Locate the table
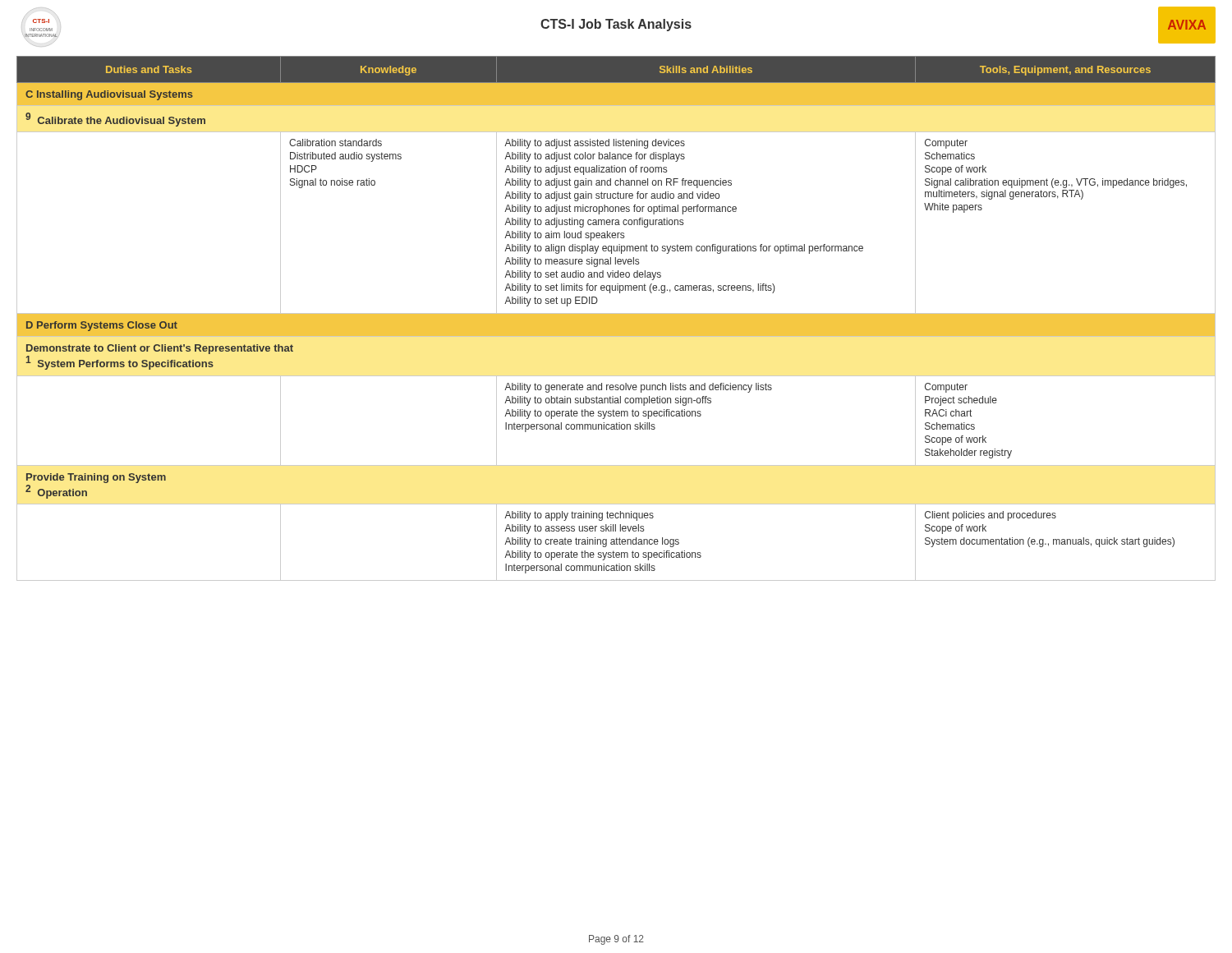The width and height of the screenshot is (1232, 953). click(616, 484)
